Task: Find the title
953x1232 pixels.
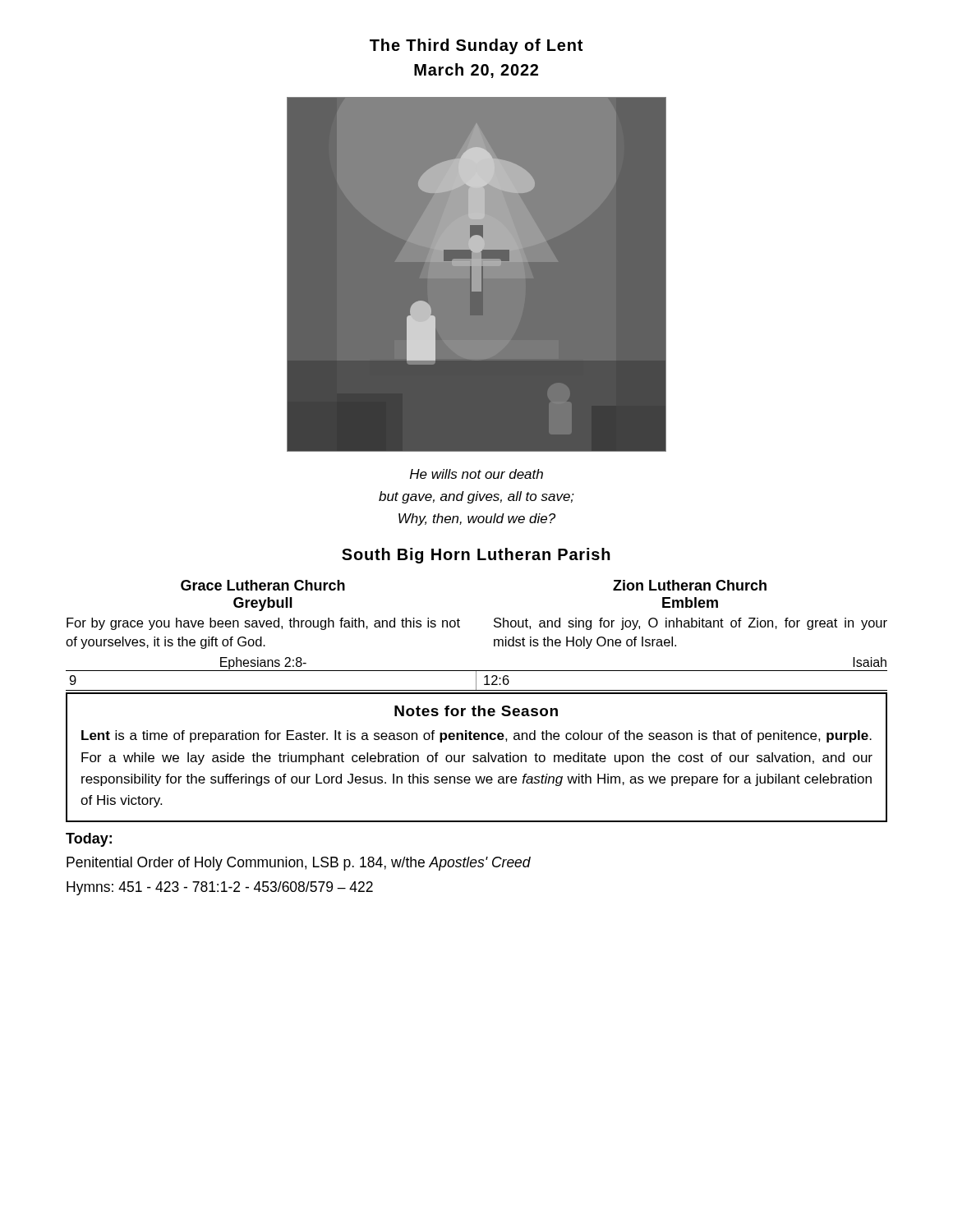Action: click(476, 57)
